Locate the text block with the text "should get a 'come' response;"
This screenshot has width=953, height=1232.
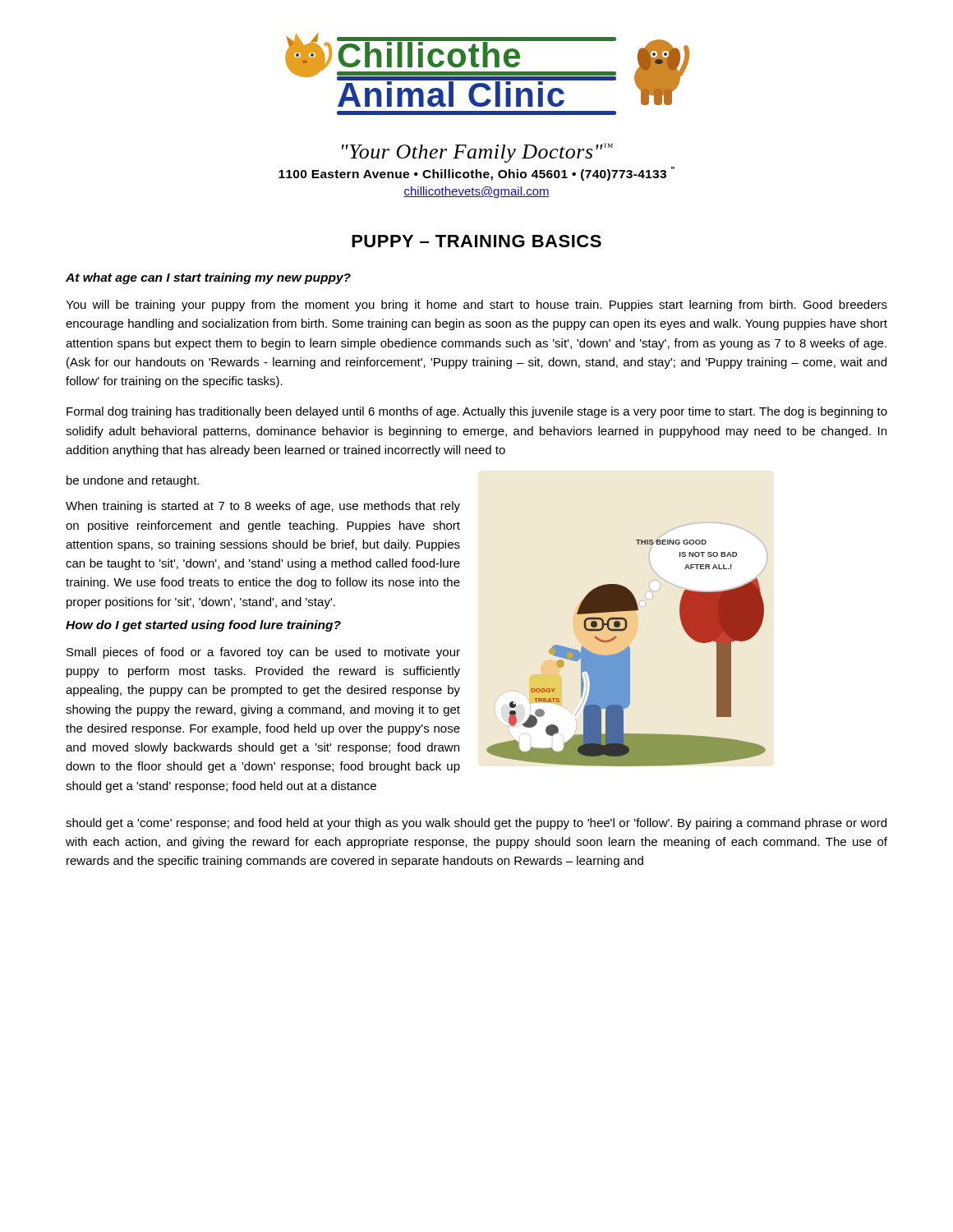tap(476, 842)
